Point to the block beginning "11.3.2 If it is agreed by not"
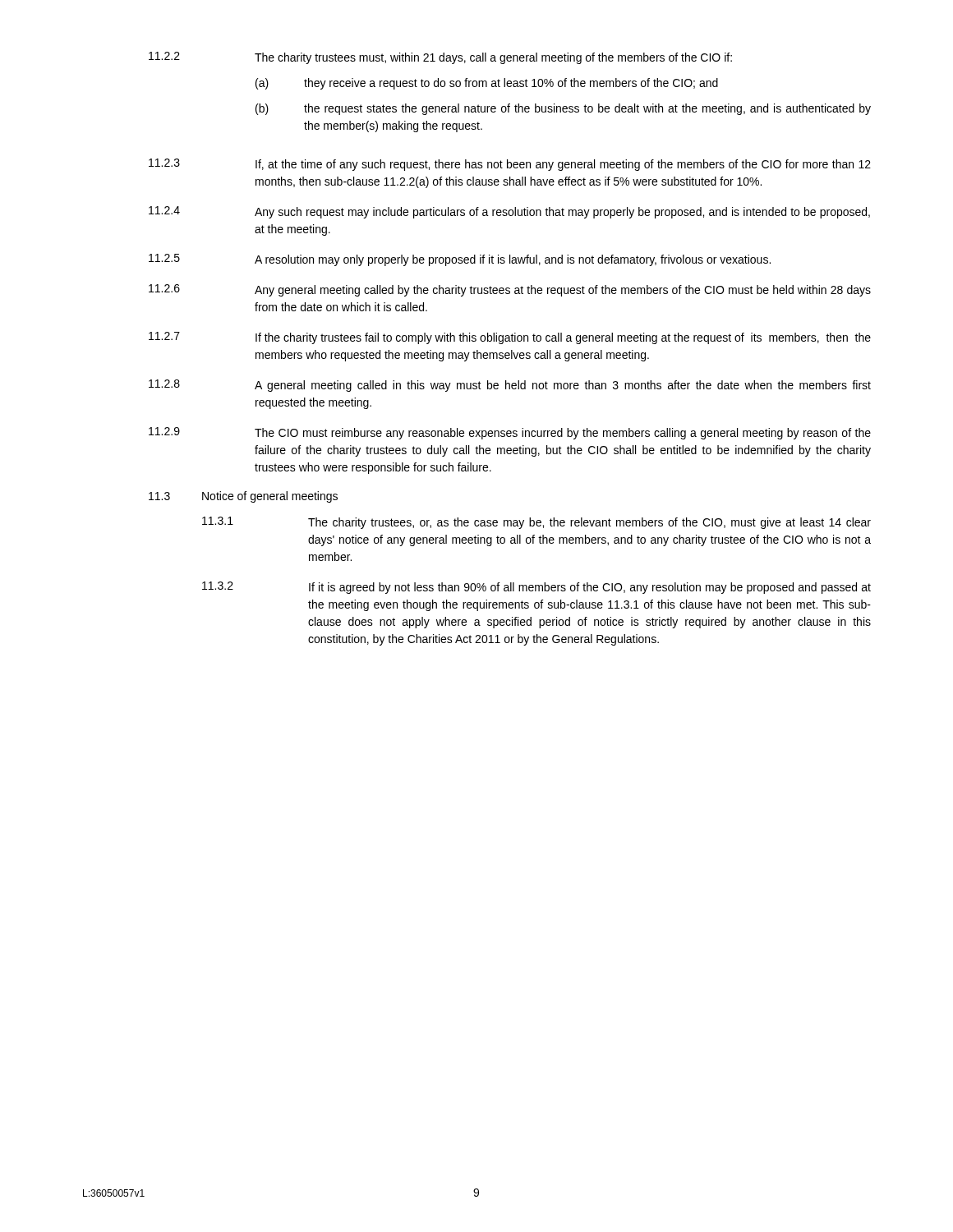 tap(536, 614)
